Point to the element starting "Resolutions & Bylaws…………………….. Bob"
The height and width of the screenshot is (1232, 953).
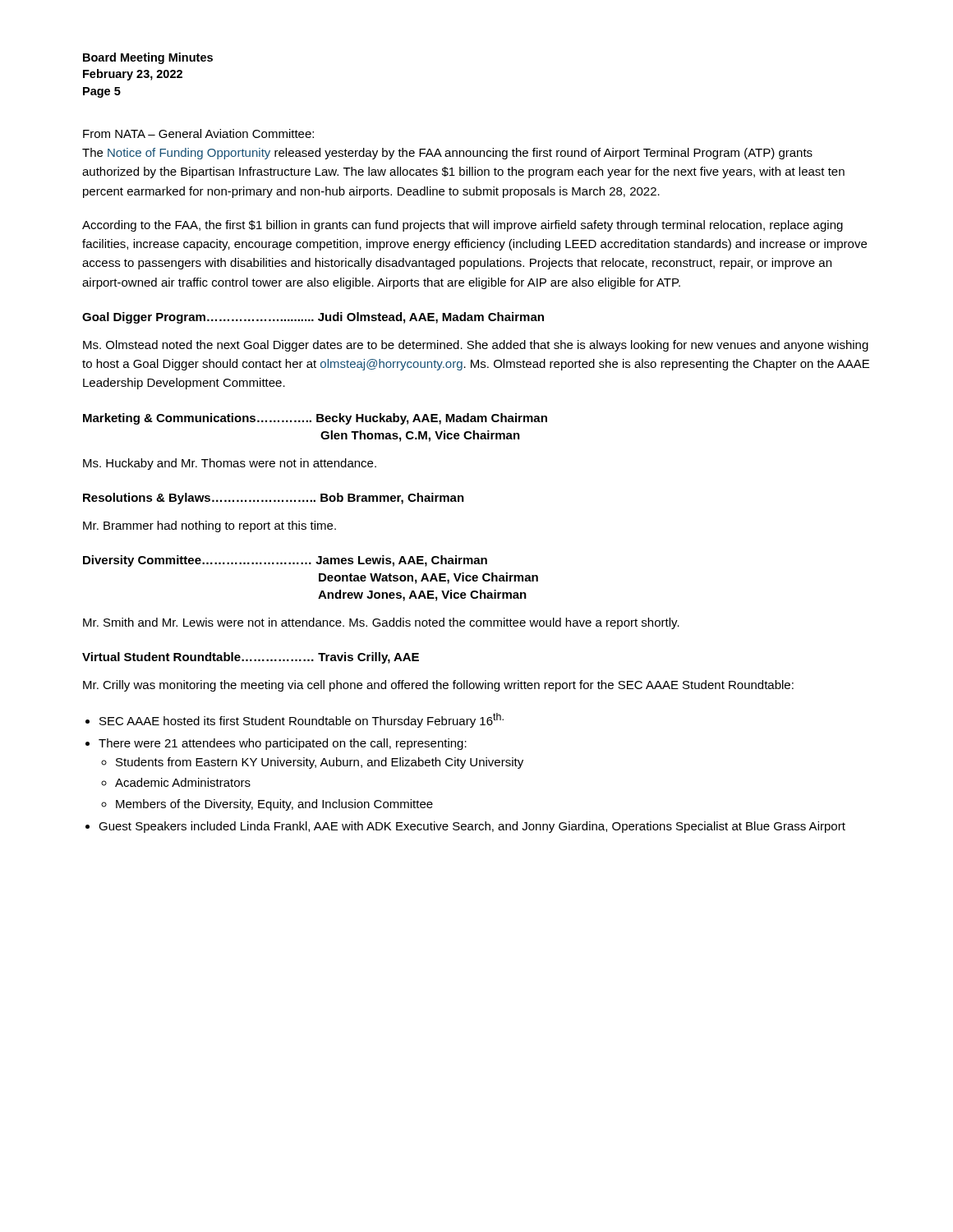(x=273, y=497)
